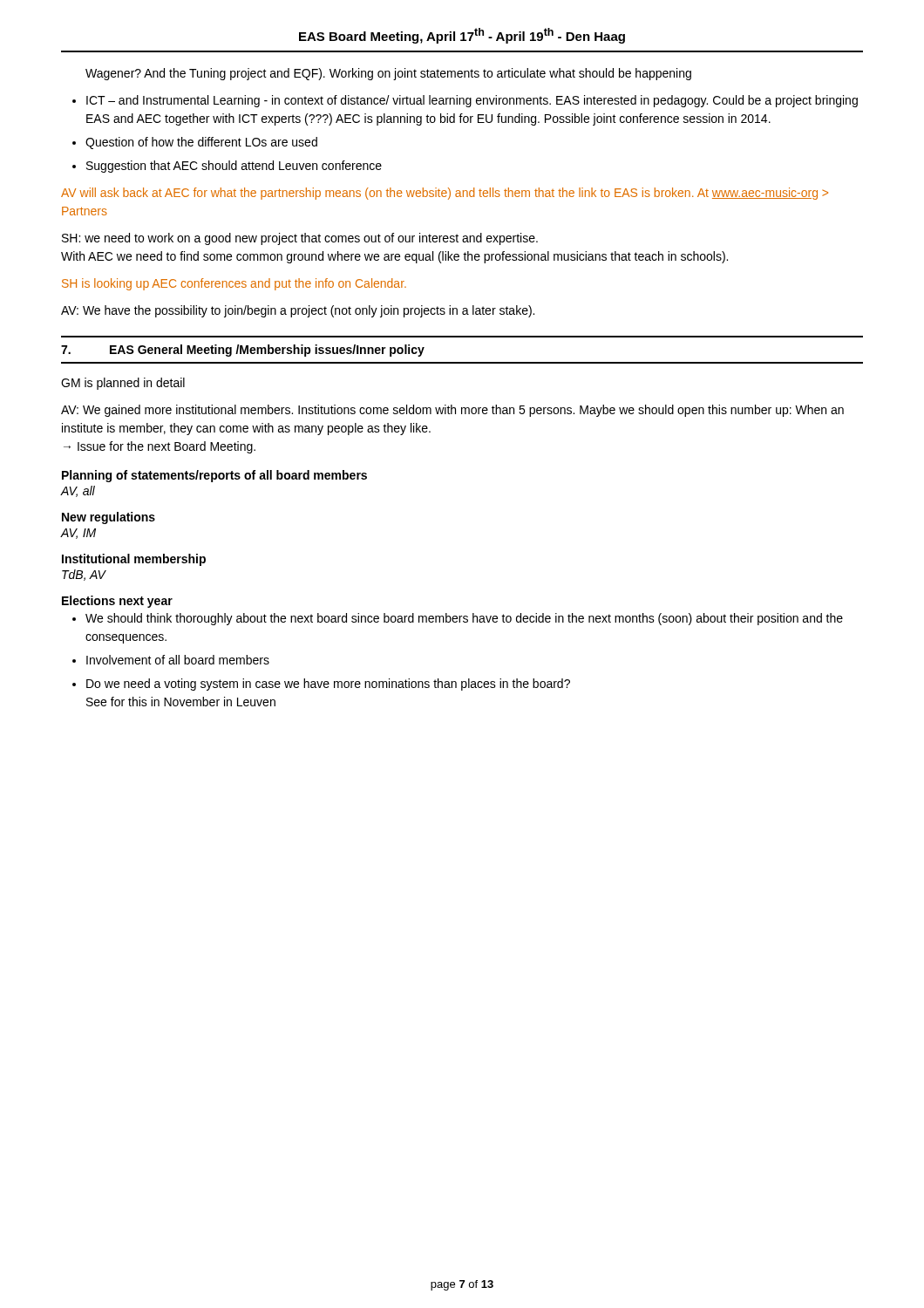
Task: Locate the text block with the text "SH is looking up AEC"
Action: click(234, 283)
